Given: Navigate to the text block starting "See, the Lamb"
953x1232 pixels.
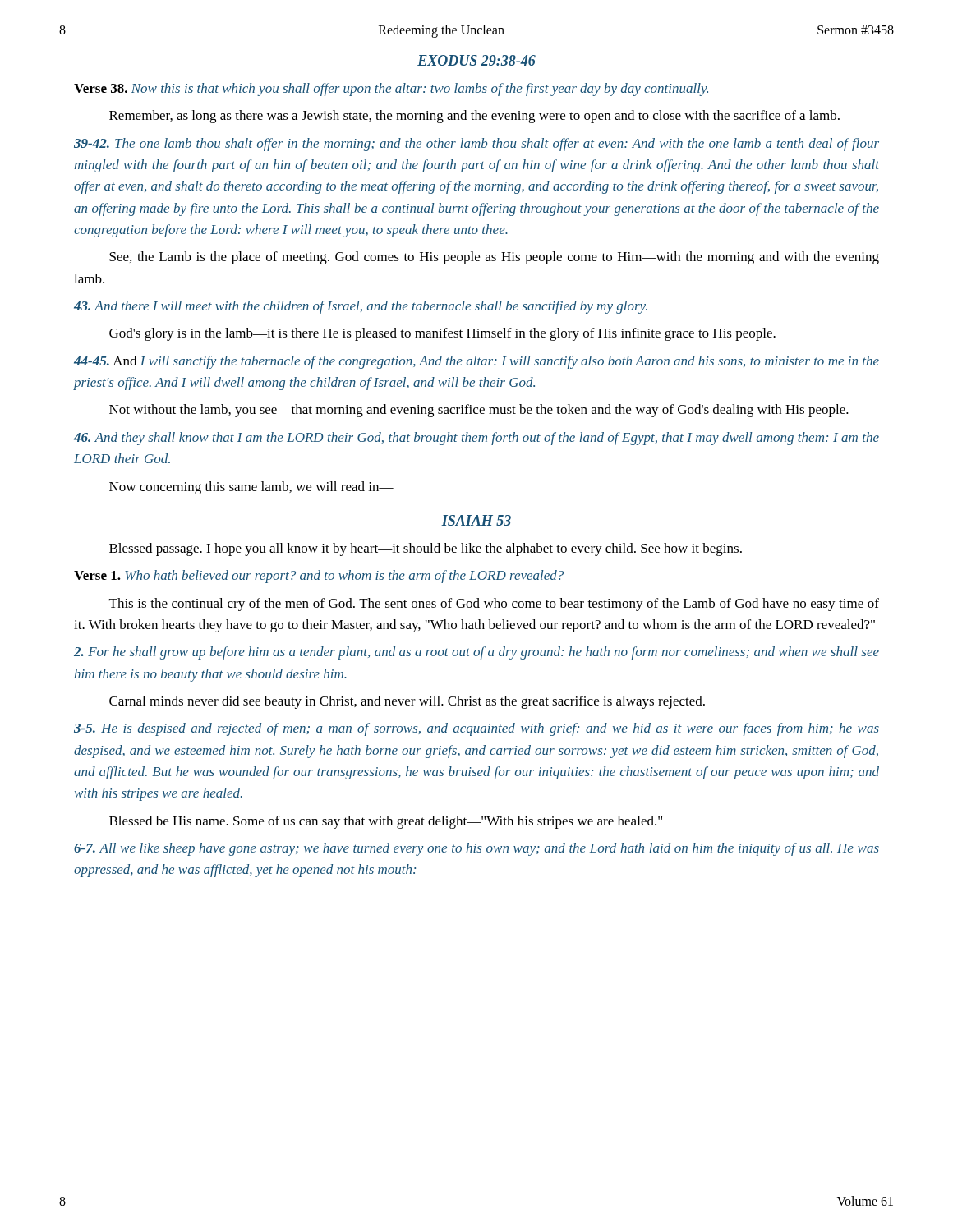Looking at the screenshot, I should click(x=476, y=268).
